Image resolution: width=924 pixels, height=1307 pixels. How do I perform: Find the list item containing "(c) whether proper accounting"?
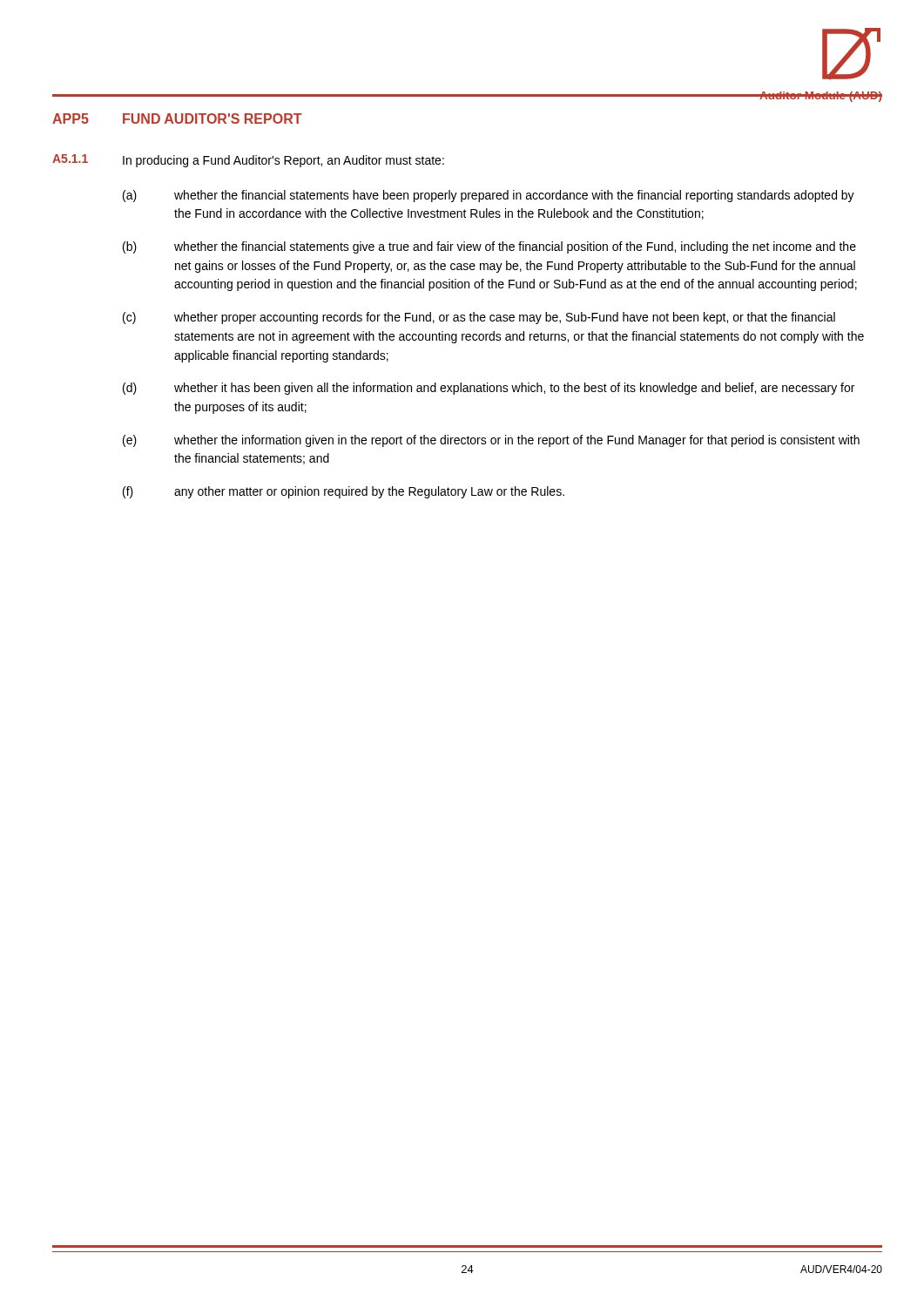497,337
